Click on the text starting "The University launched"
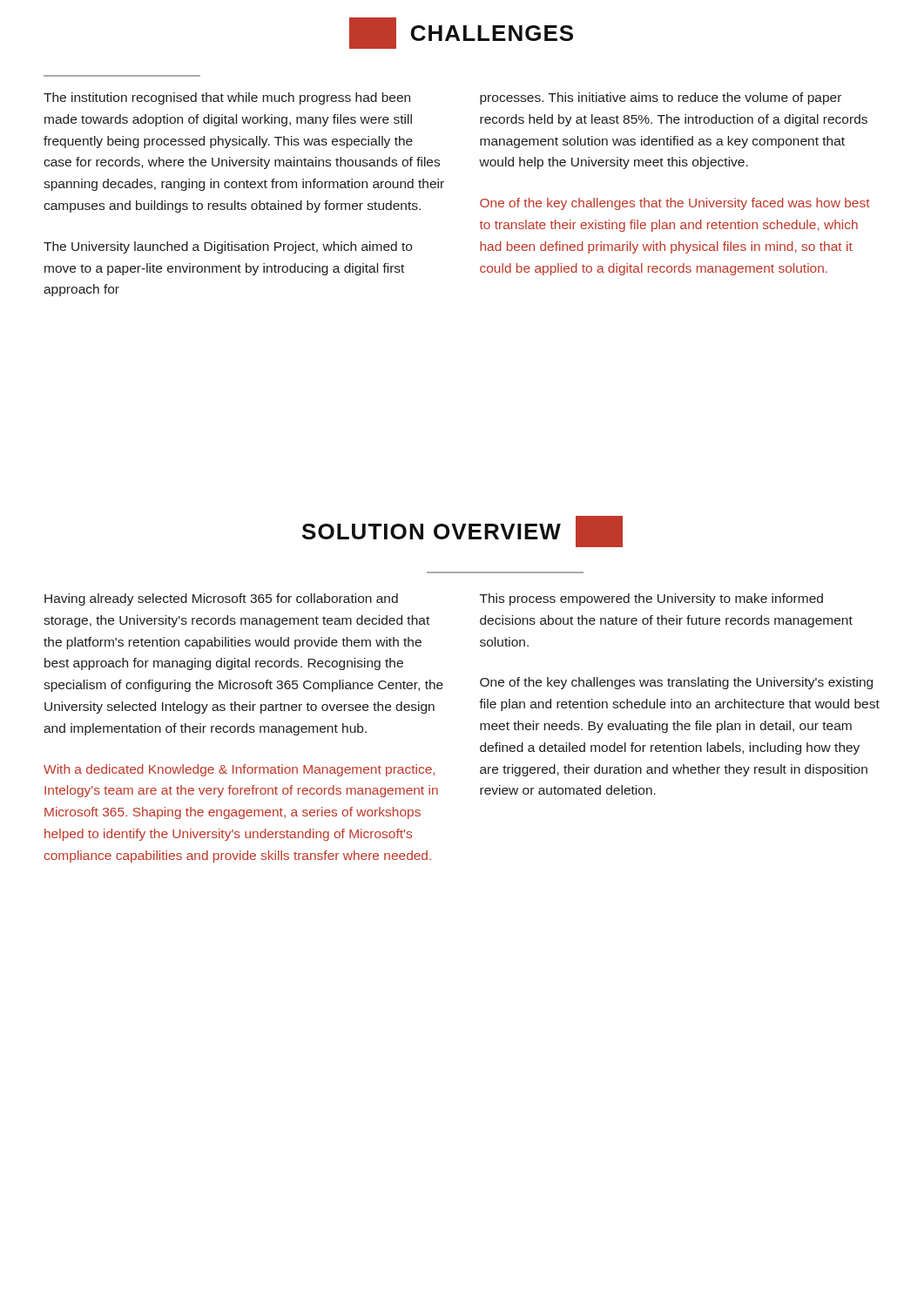This screenshot has width=924, height=1307. tap(228, 268)
